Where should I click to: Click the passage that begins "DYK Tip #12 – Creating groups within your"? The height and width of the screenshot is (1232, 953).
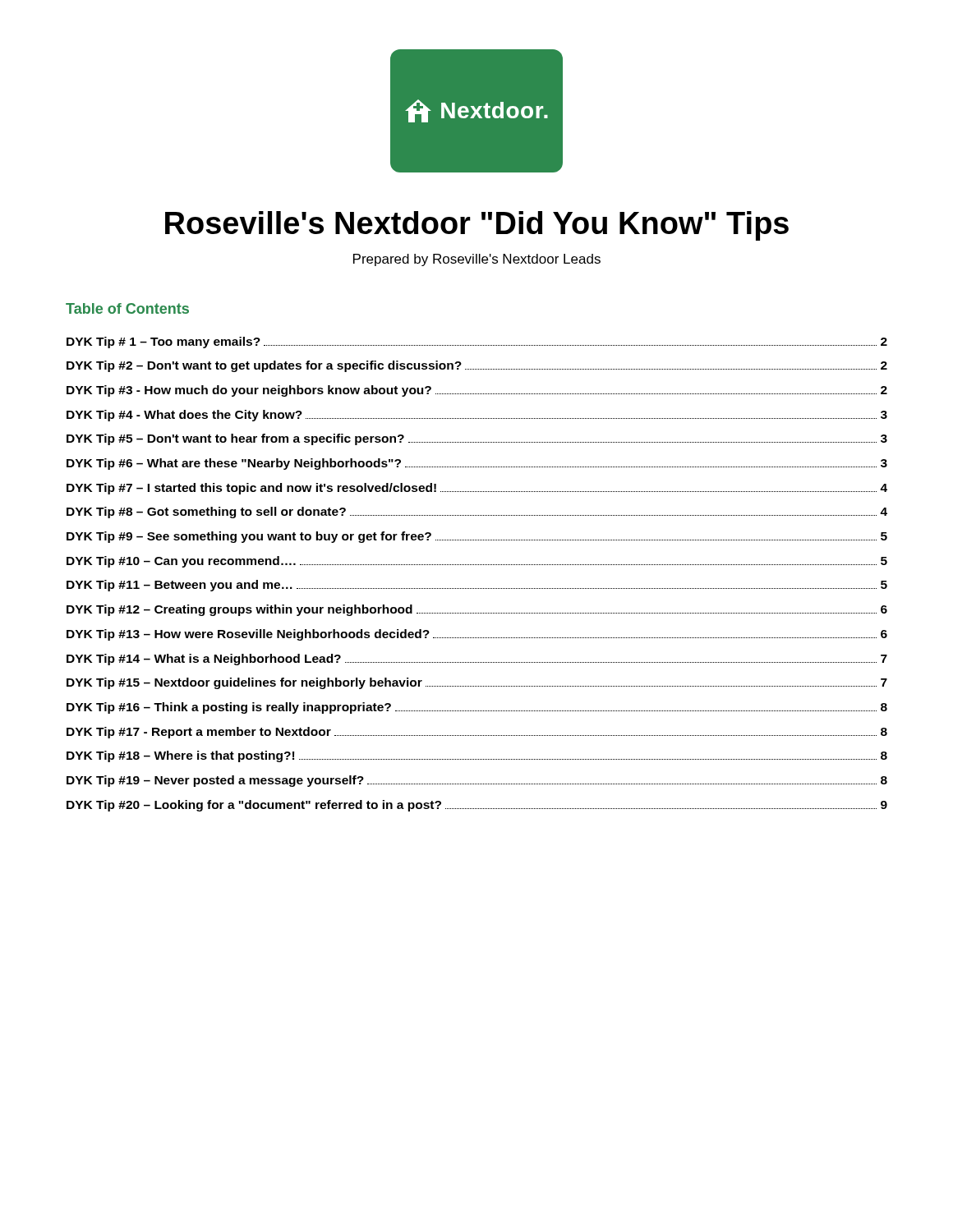pos(476,609)
